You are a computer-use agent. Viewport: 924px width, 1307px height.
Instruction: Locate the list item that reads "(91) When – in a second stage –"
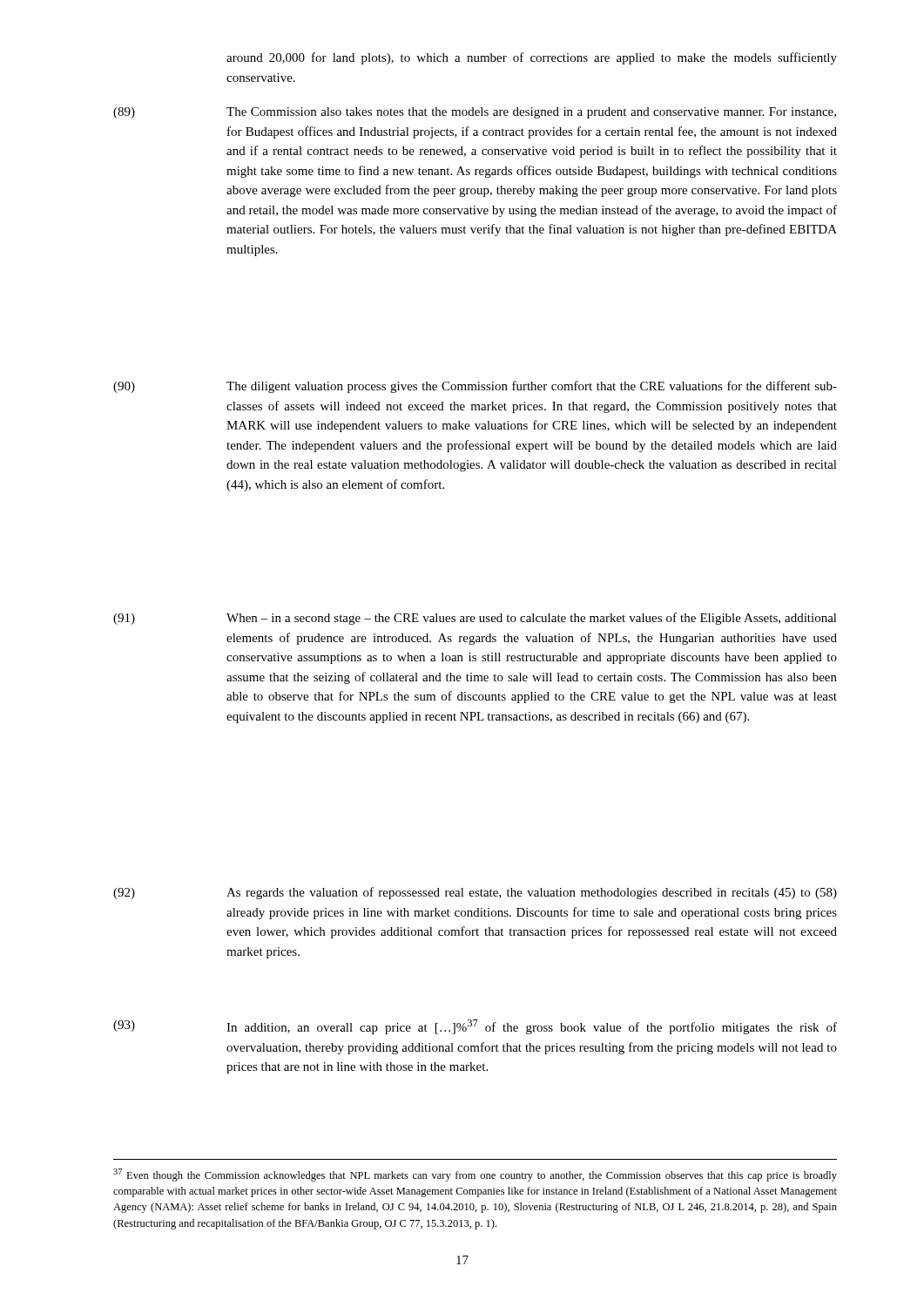tap(475, 667)
